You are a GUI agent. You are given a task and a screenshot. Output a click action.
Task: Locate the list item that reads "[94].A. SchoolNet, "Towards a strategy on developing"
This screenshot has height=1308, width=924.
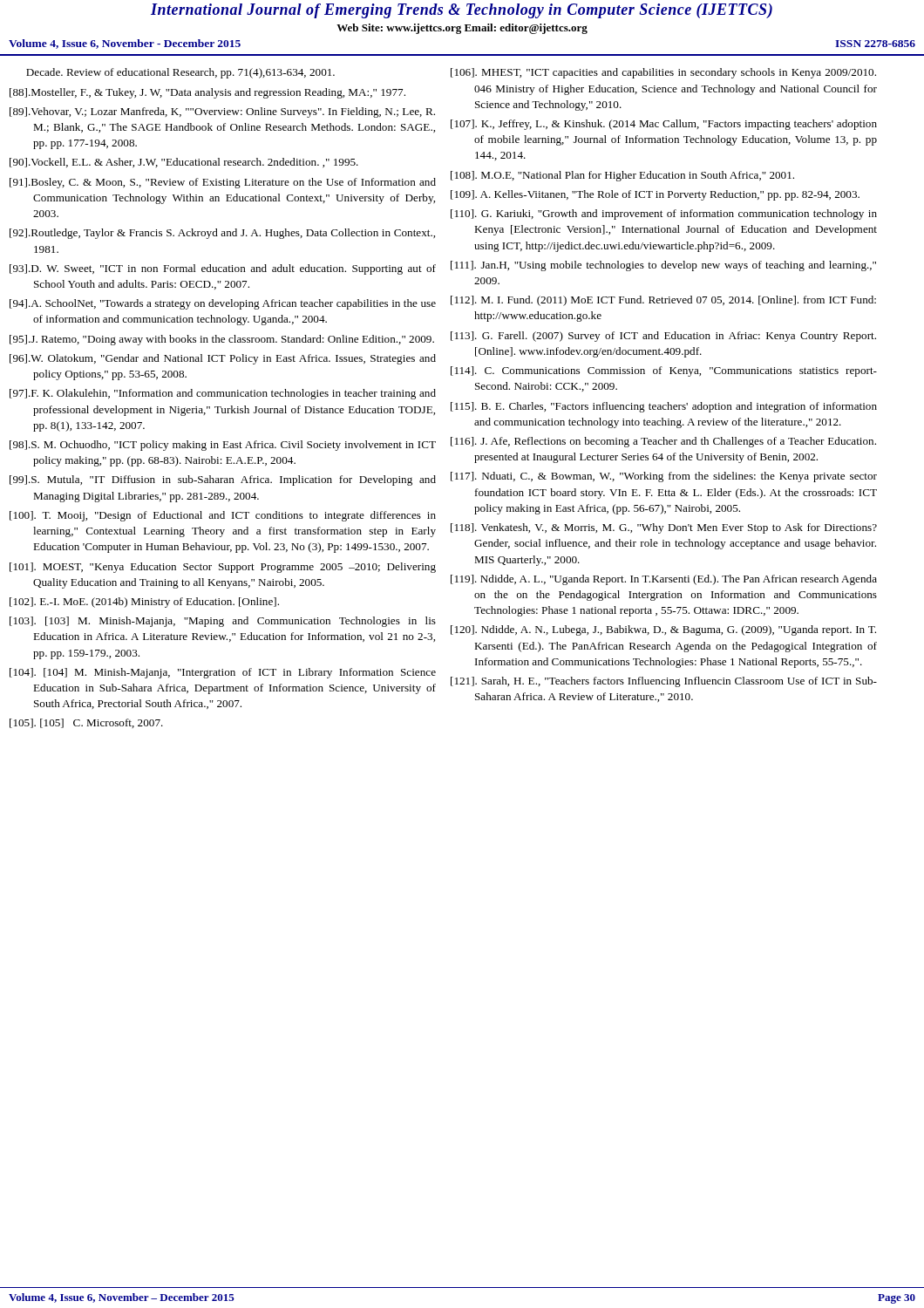[x=222, y=311]
